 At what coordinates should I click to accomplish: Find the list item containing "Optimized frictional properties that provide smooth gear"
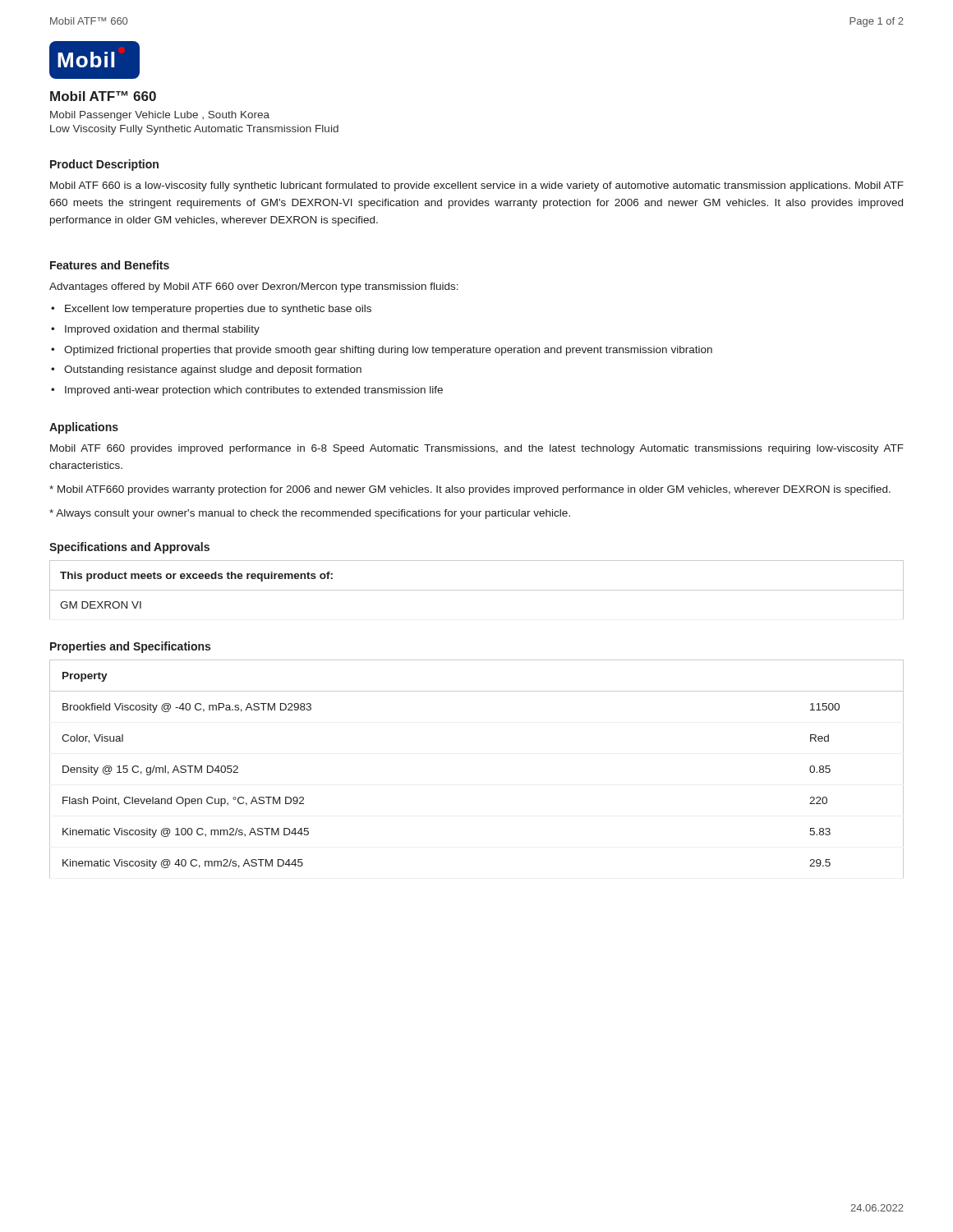388,349
